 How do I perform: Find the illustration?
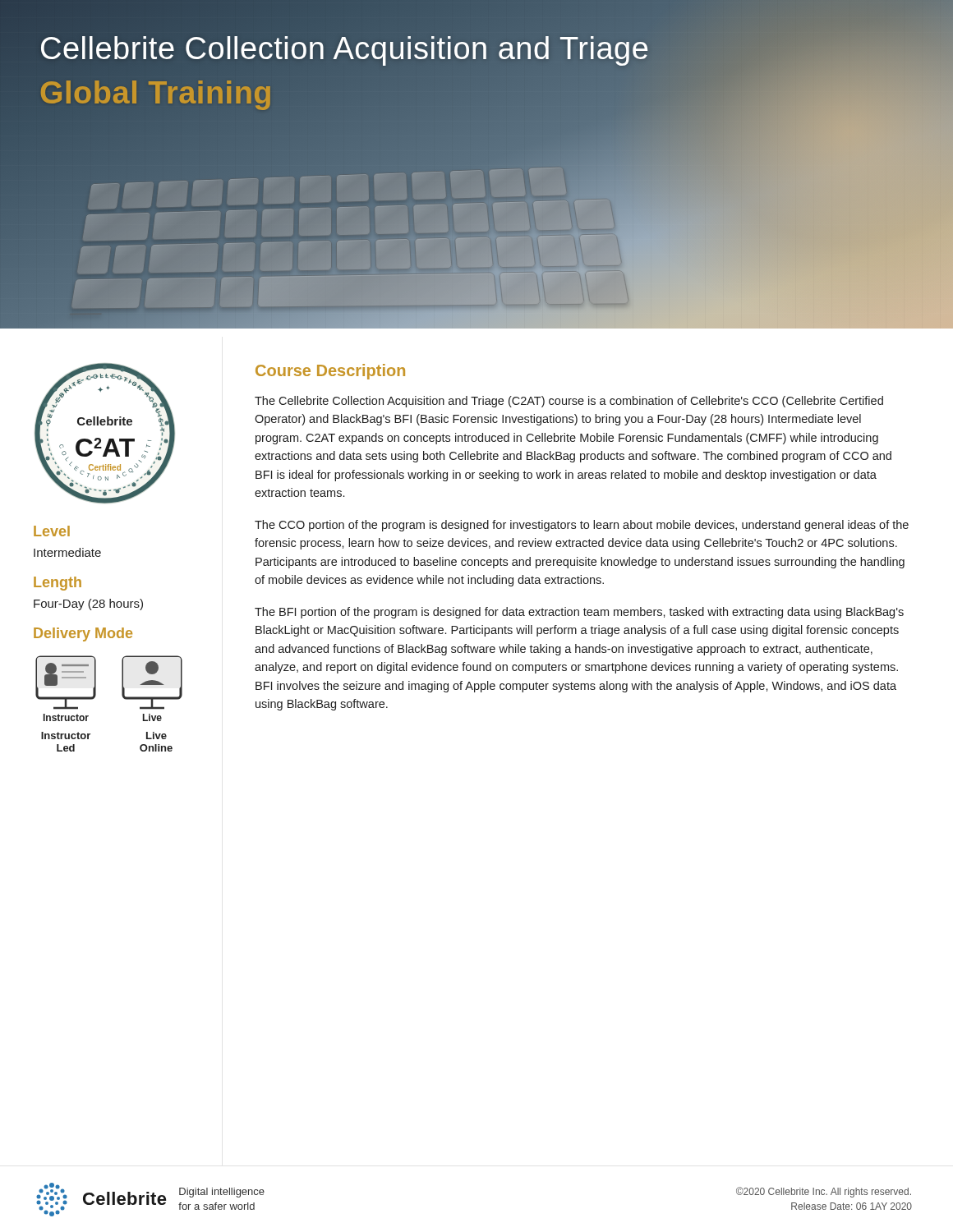113,689
